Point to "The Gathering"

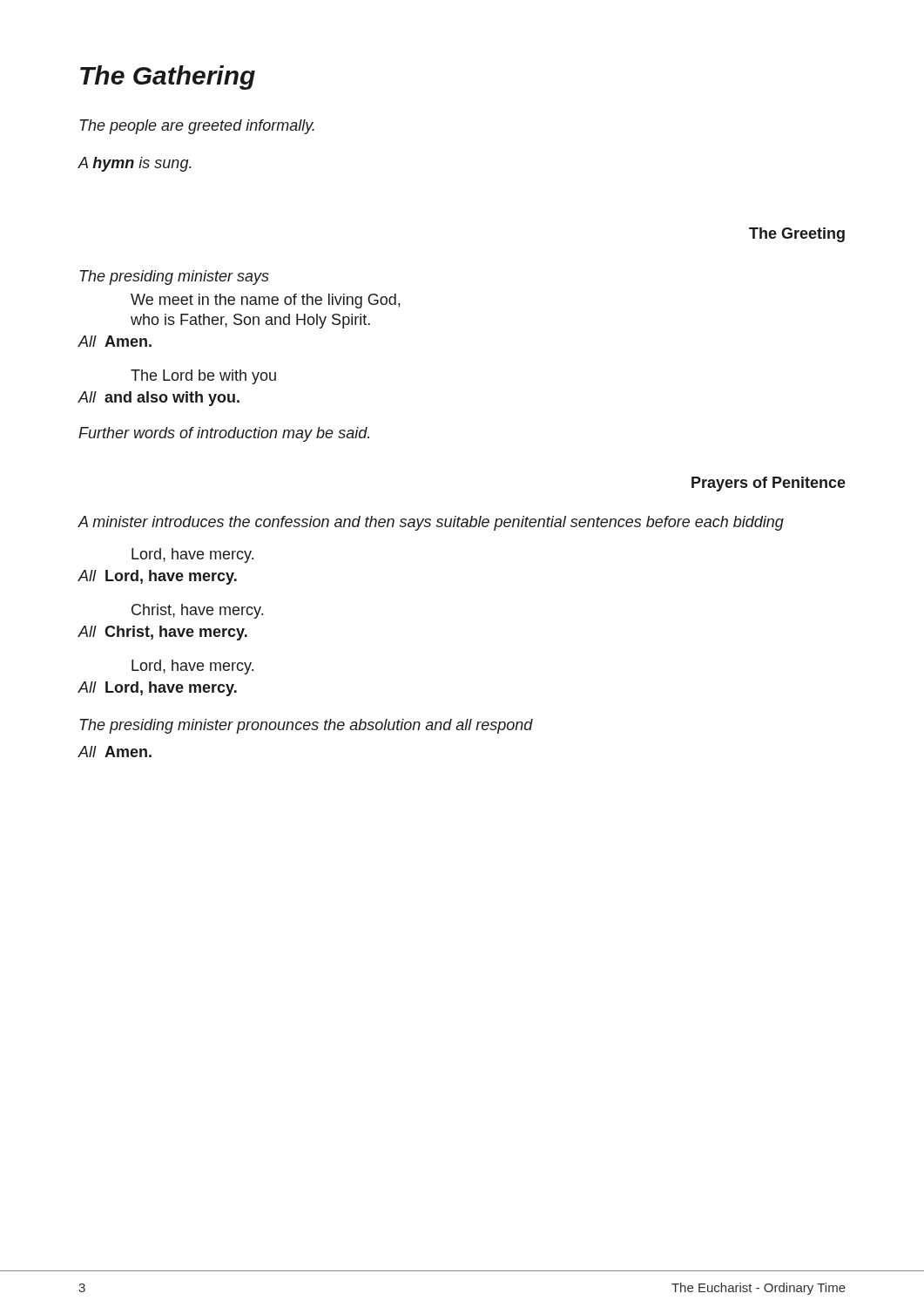[167, 75]
